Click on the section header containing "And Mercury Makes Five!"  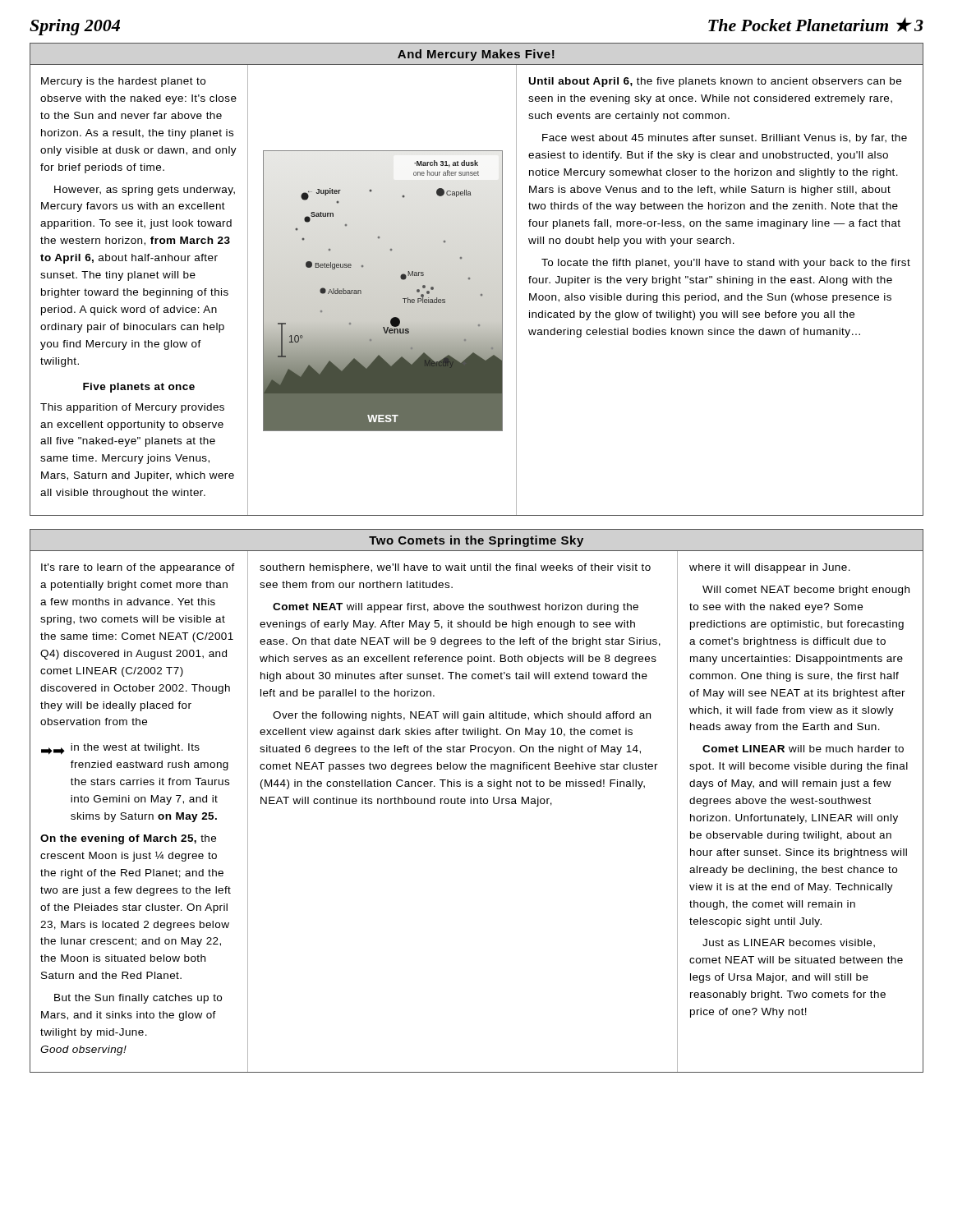[476, 54]
